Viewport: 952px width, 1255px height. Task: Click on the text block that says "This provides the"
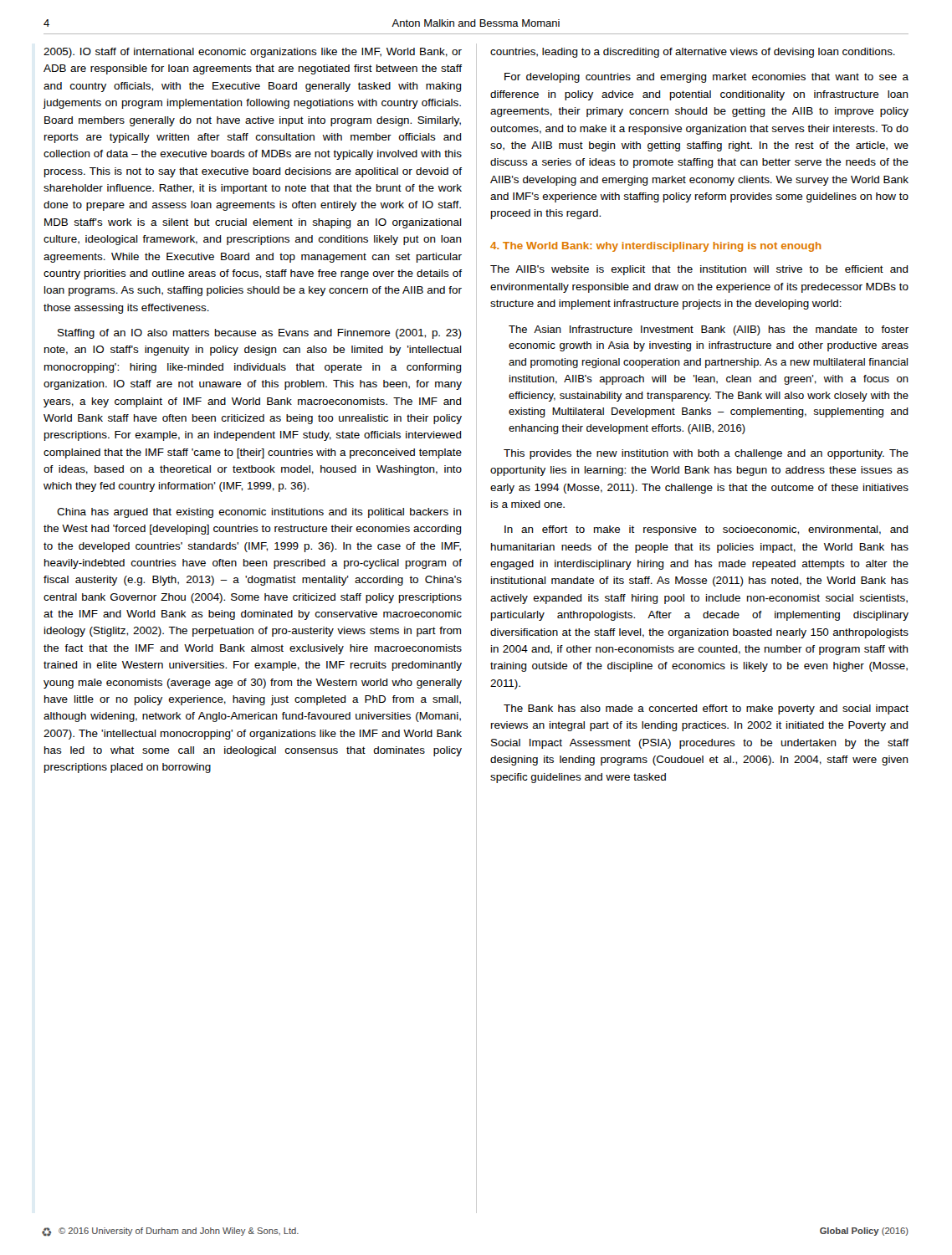[x=699, y=479]
